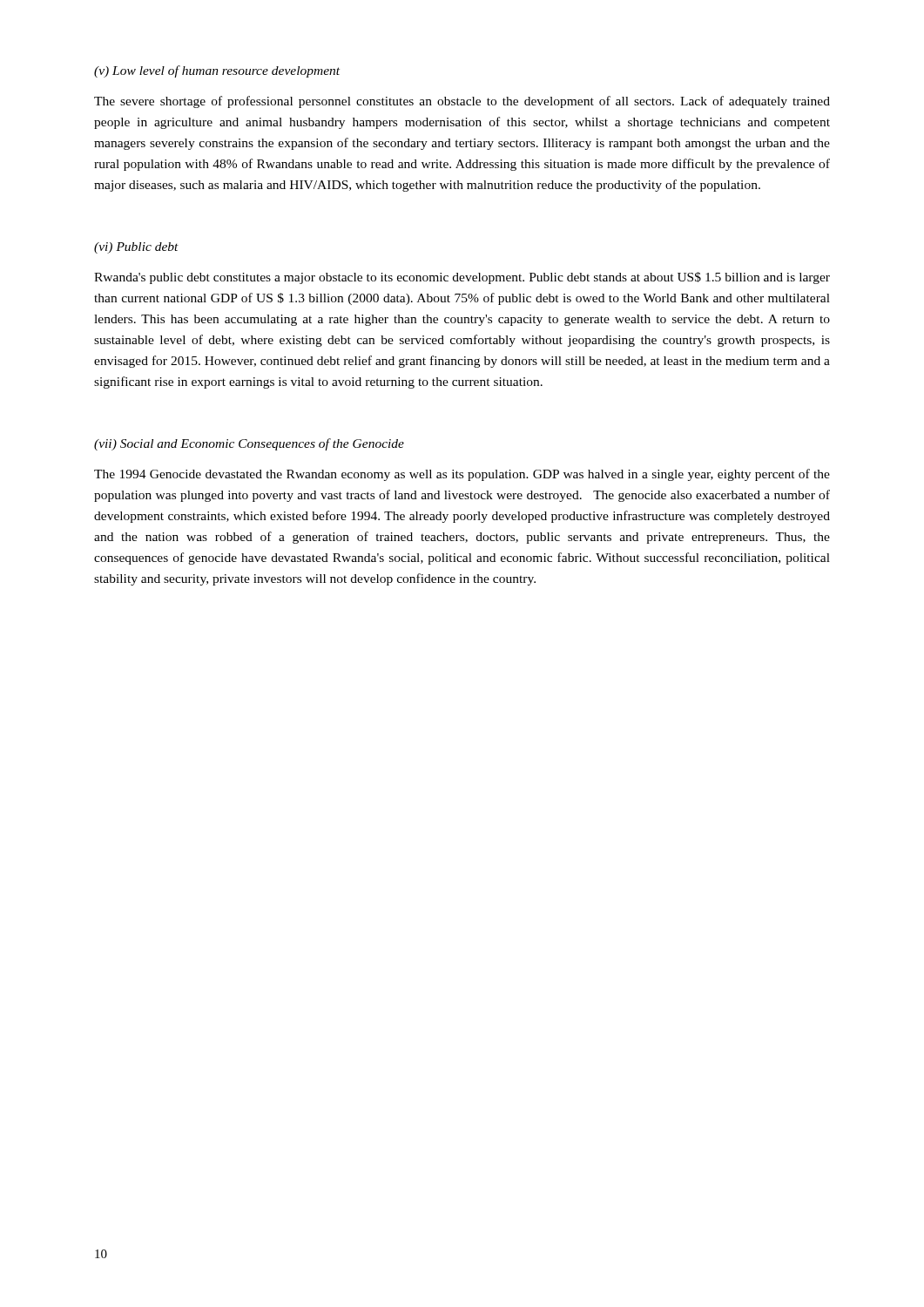Find the text block containing "Rwanda's public debt constitutes a major"
This screenshot has height=1307, width=924.
(462, 329)
